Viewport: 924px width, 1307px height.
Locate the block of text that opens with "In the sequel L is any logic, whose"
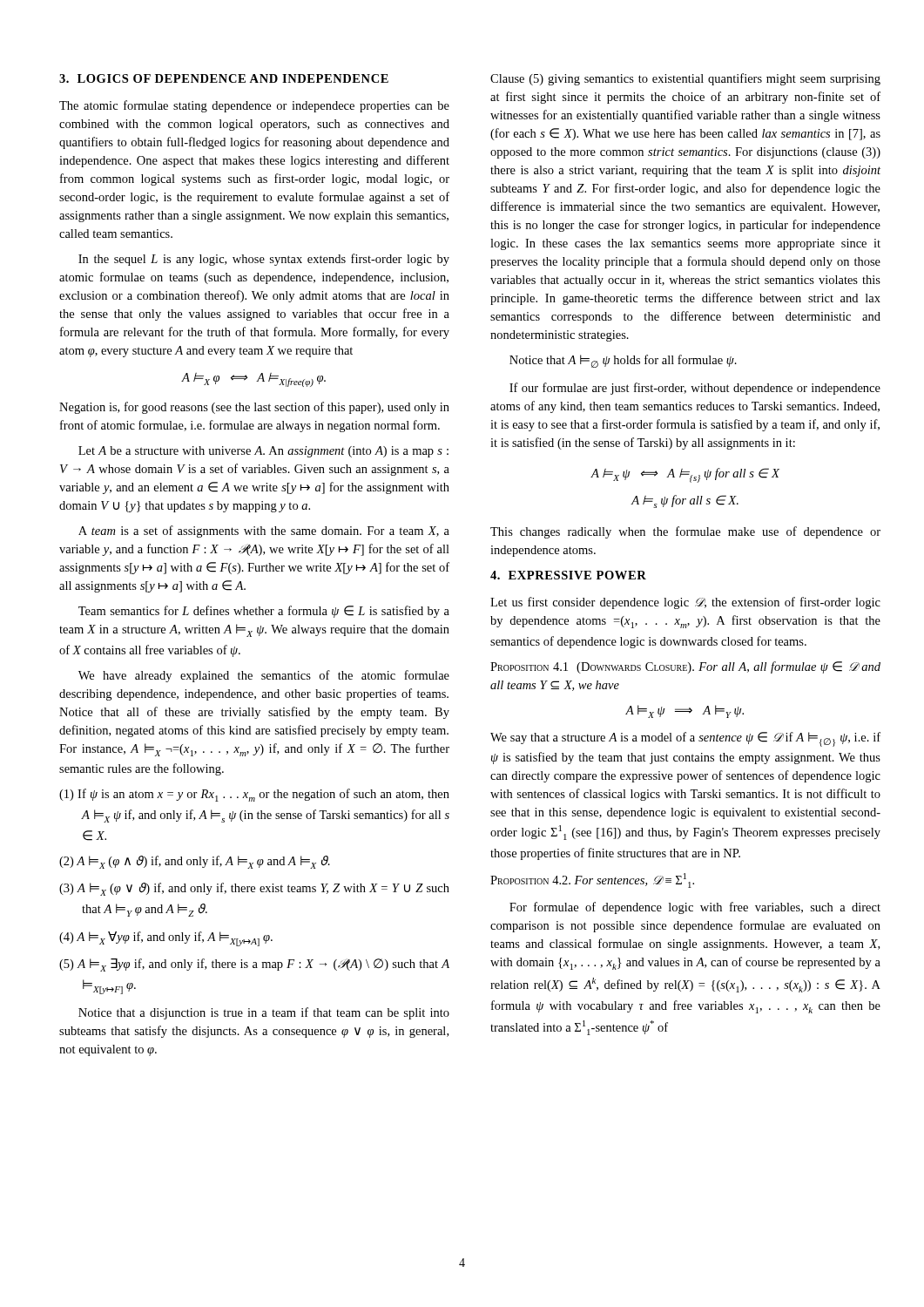pyautogui.click(x=254, y=305)
